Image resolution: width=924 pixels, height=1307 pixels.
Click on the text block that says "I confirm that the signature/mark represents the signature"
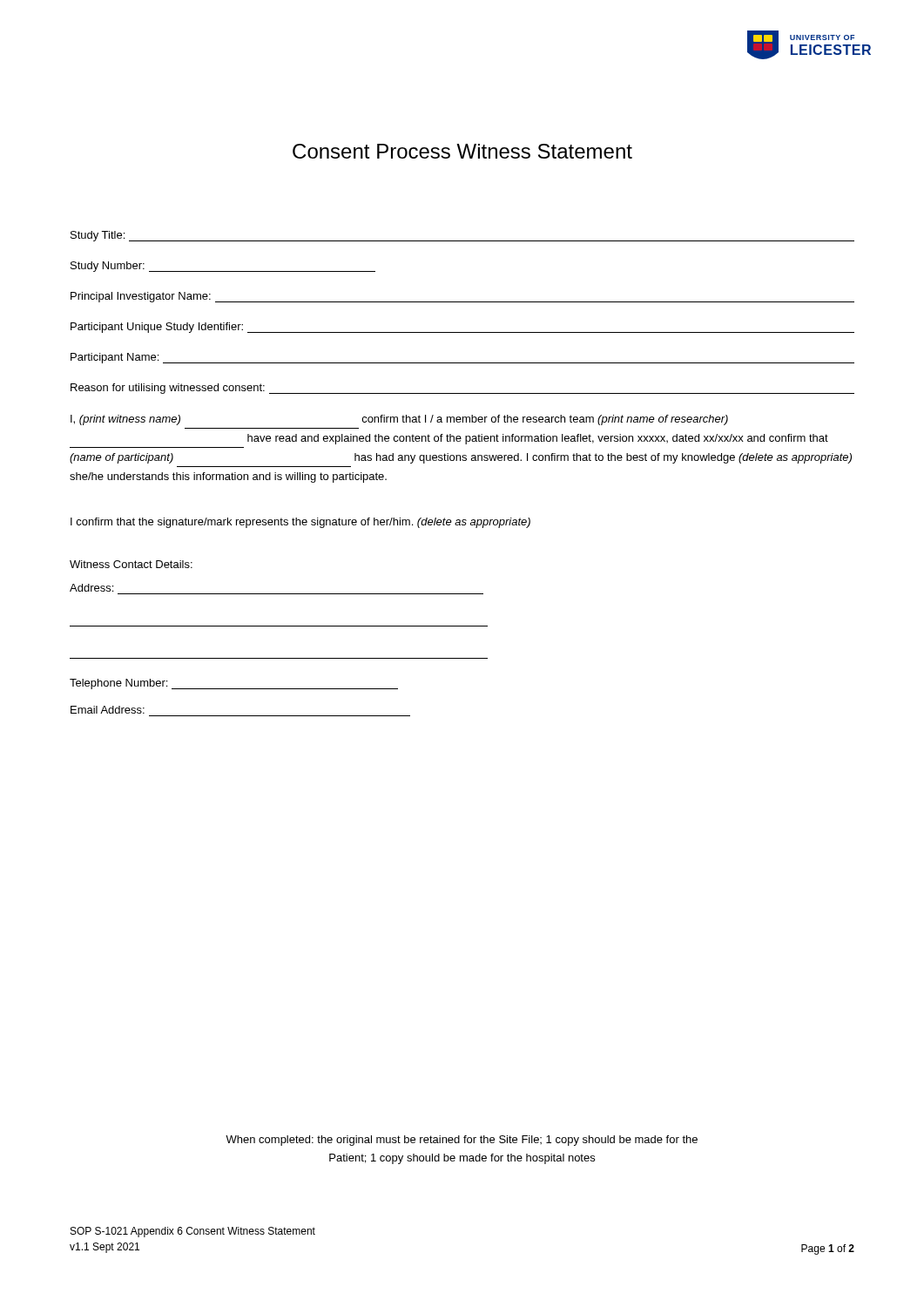(x=300, y=522)
